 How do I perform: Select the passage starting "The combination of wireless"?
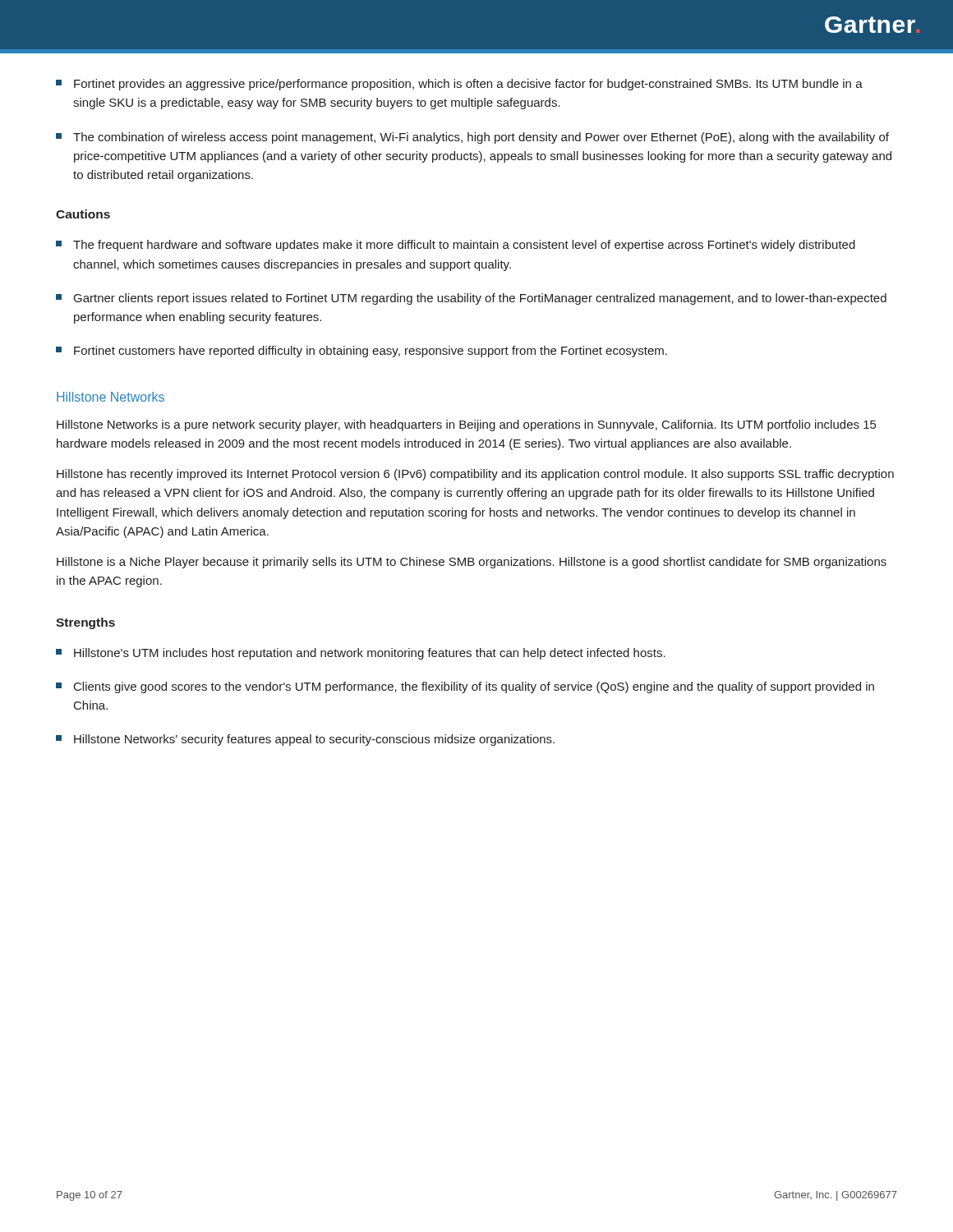point(476,156)
